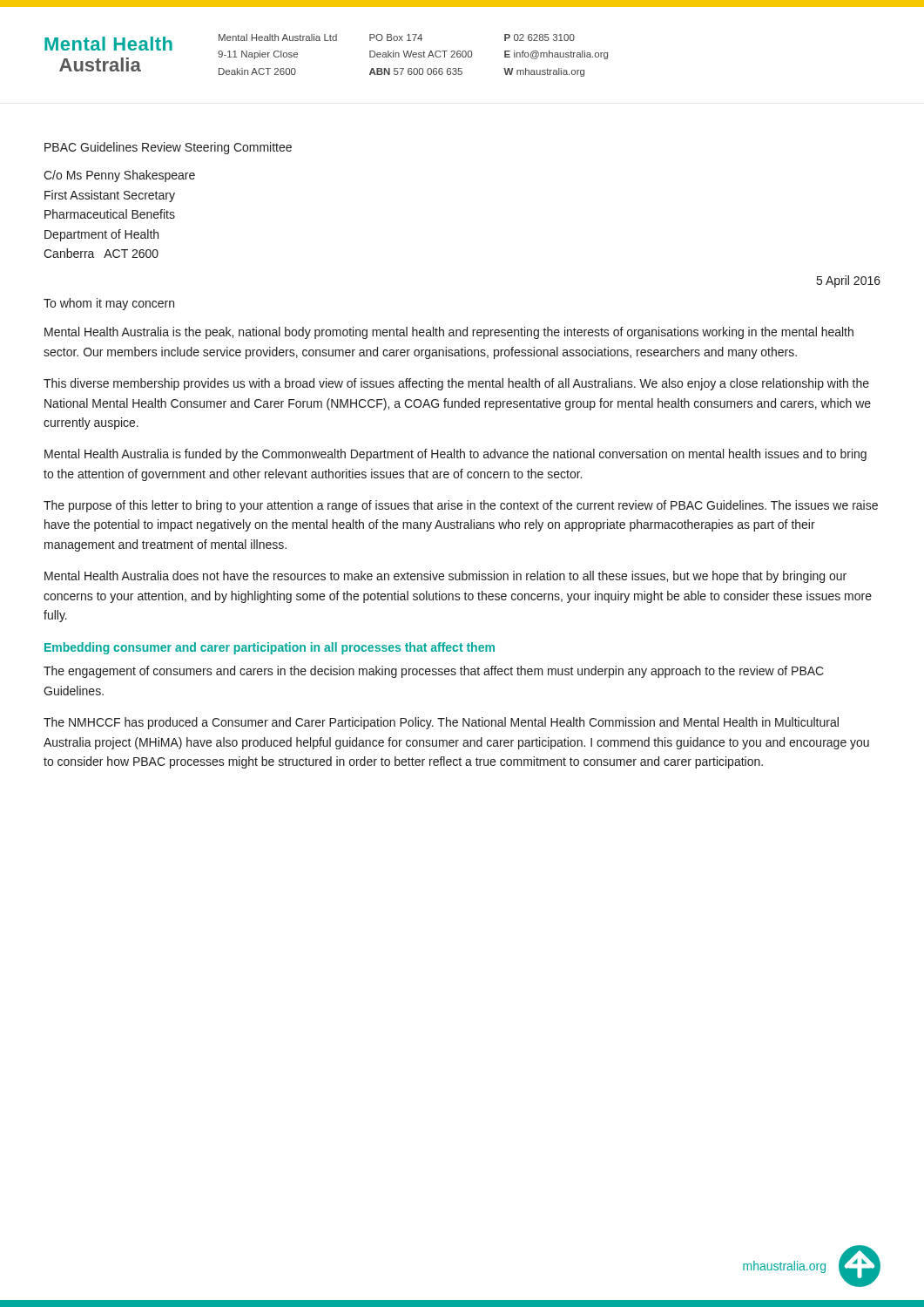The image size is (924, 1307).
Task: Point to the block beginning "The purpose of"
Action: click(461, 525)
